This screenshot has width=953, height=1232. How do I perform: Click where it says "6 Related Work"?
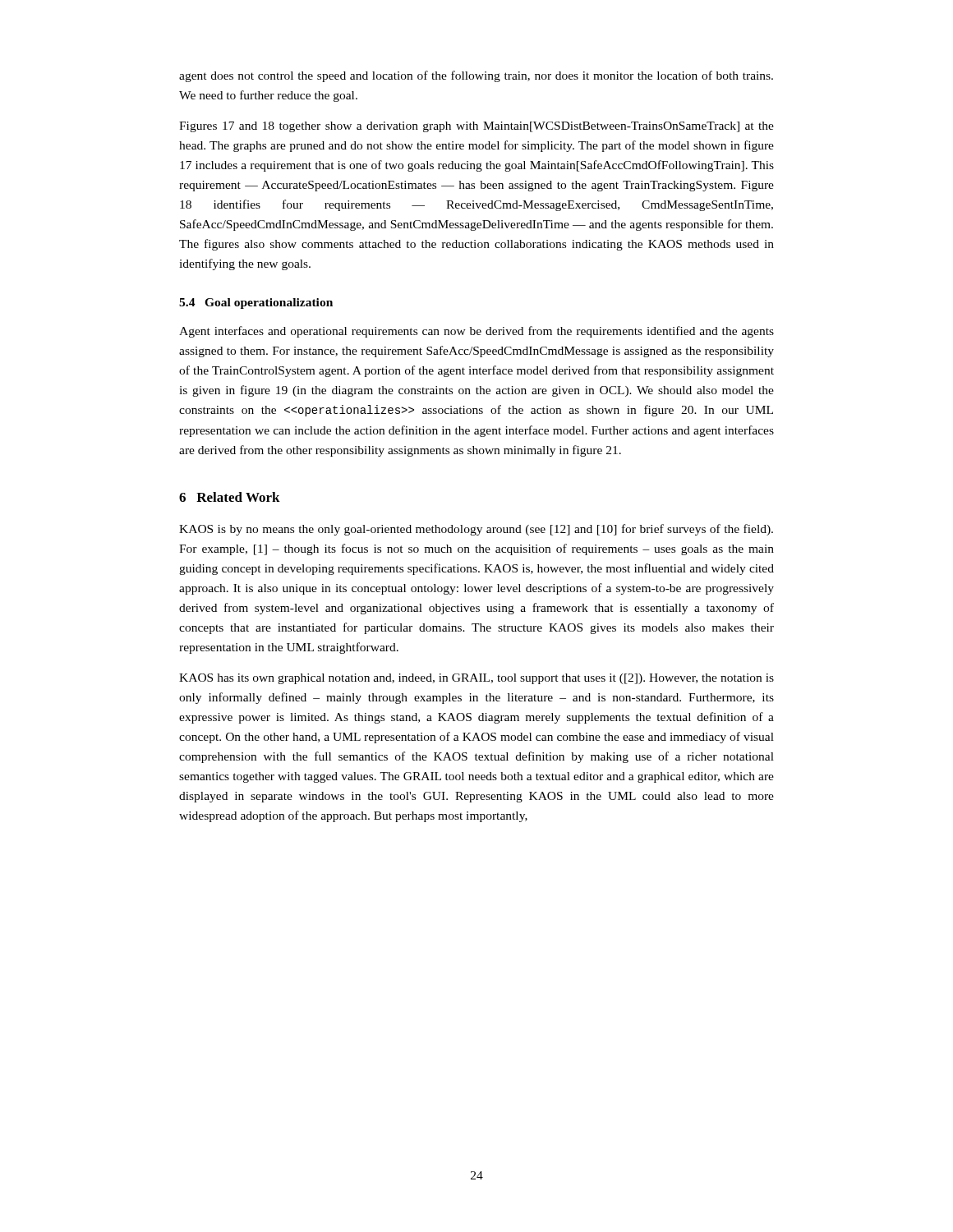tap(230, 497)
